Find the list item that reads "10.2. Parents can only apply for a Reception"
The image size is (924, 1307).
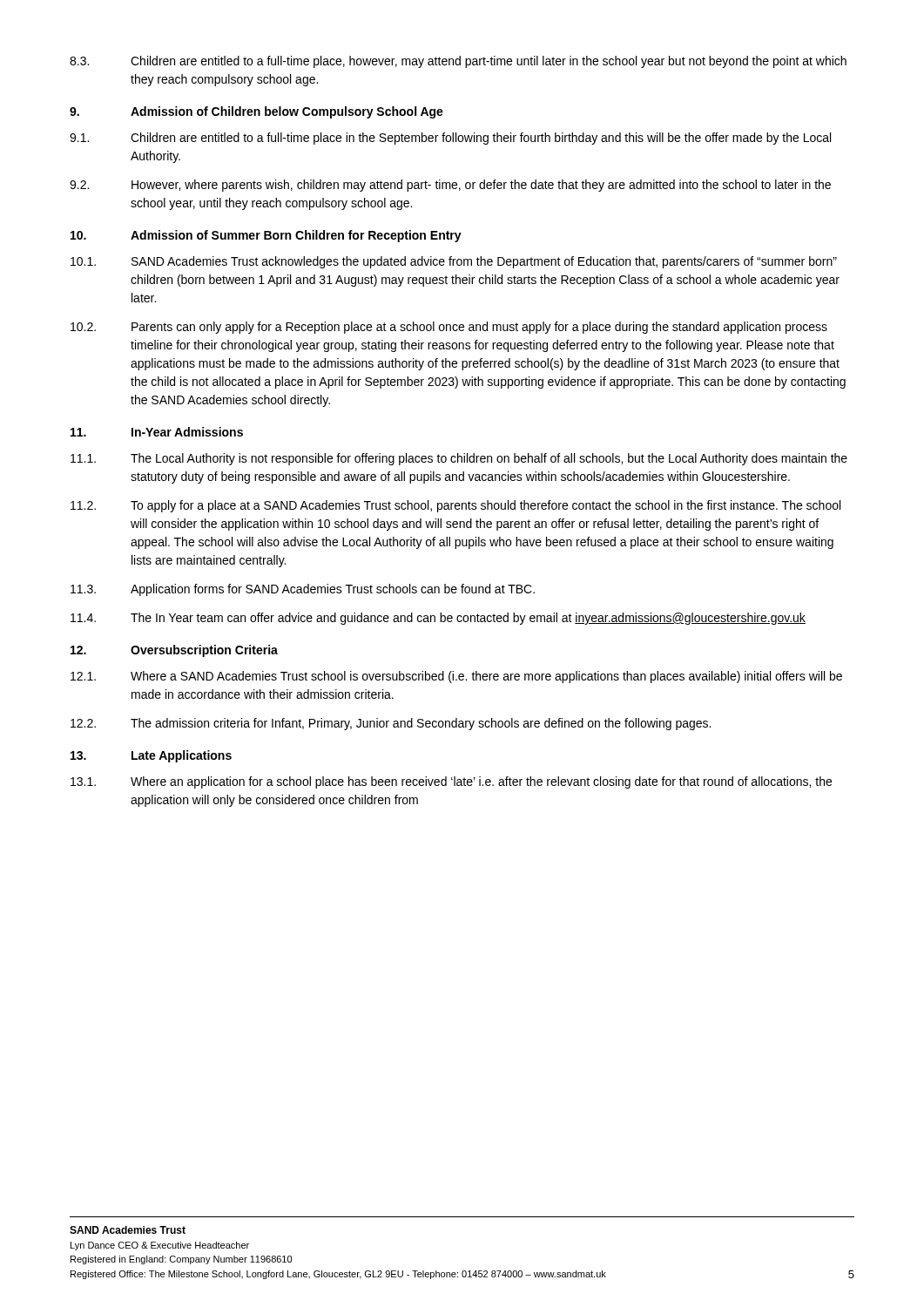(x=462, y=364)
